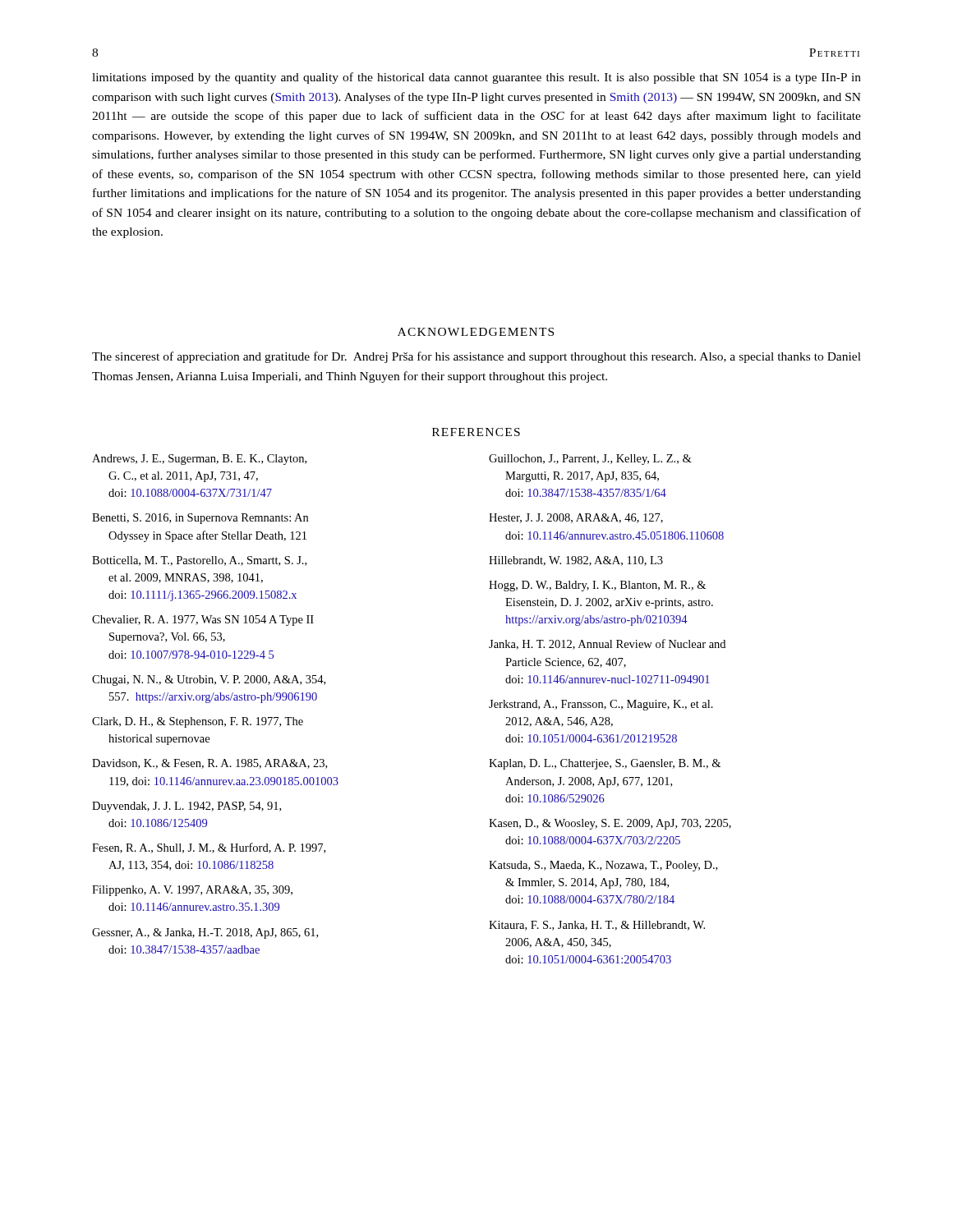Where is the passage that starts "Hillebrandt, W. 1982,"?
The image size is (953, 1232).
(576, 560)
